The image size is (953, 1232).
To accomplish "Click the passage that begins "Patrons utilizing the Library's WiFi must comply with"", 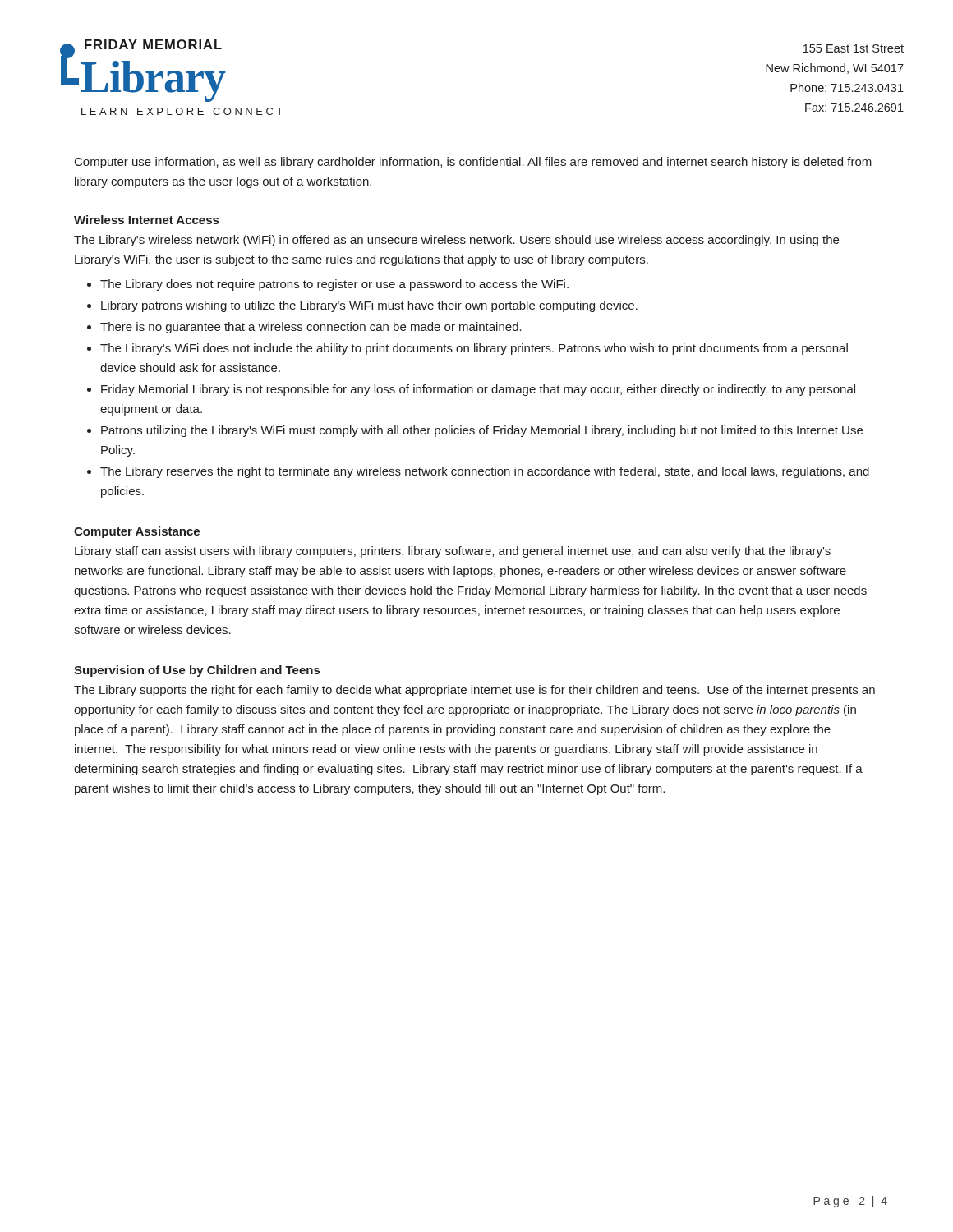I will pos(482,440).
